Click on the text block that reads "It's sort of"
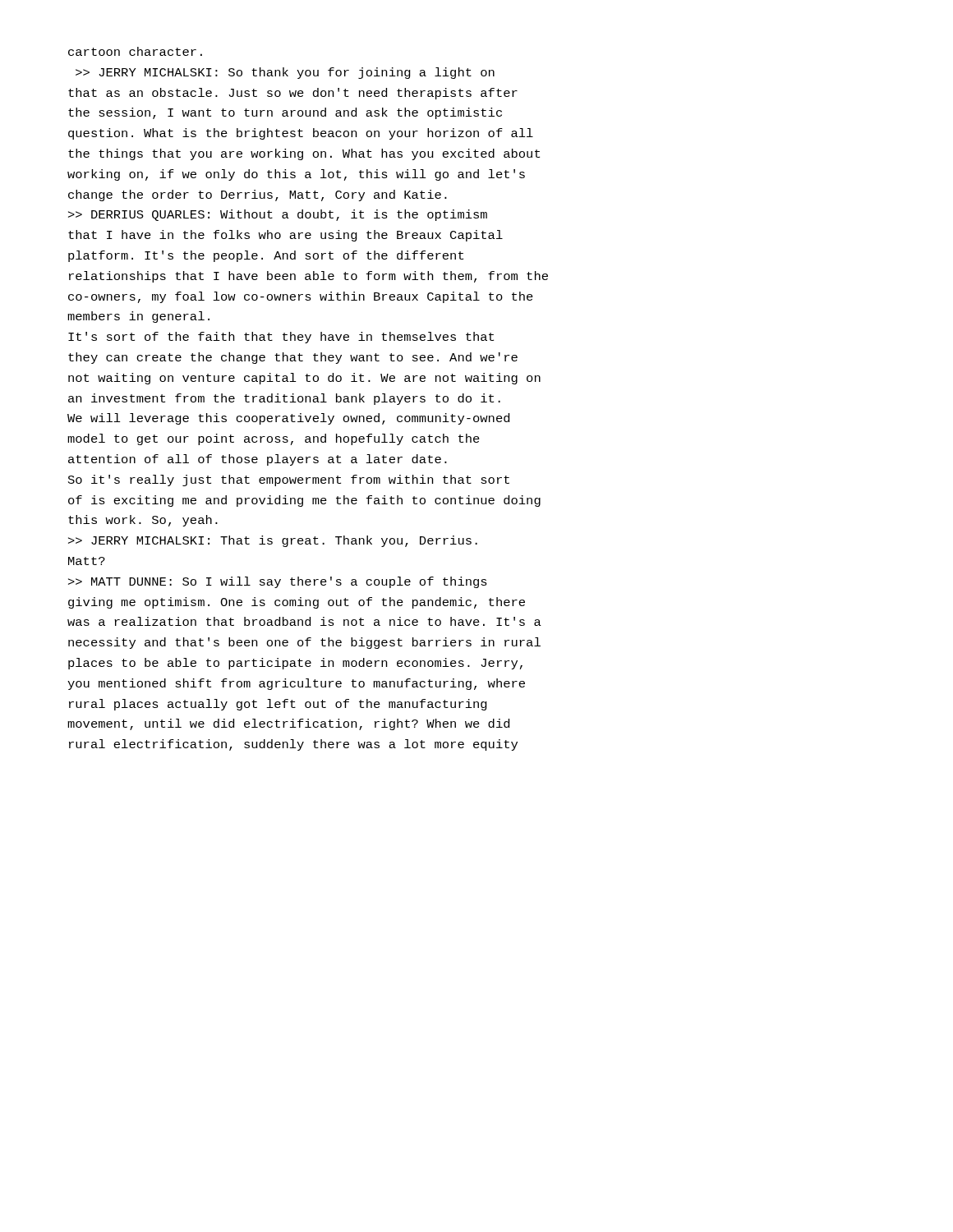Viewport: 953px width, 1232px height. click(304, 368)
